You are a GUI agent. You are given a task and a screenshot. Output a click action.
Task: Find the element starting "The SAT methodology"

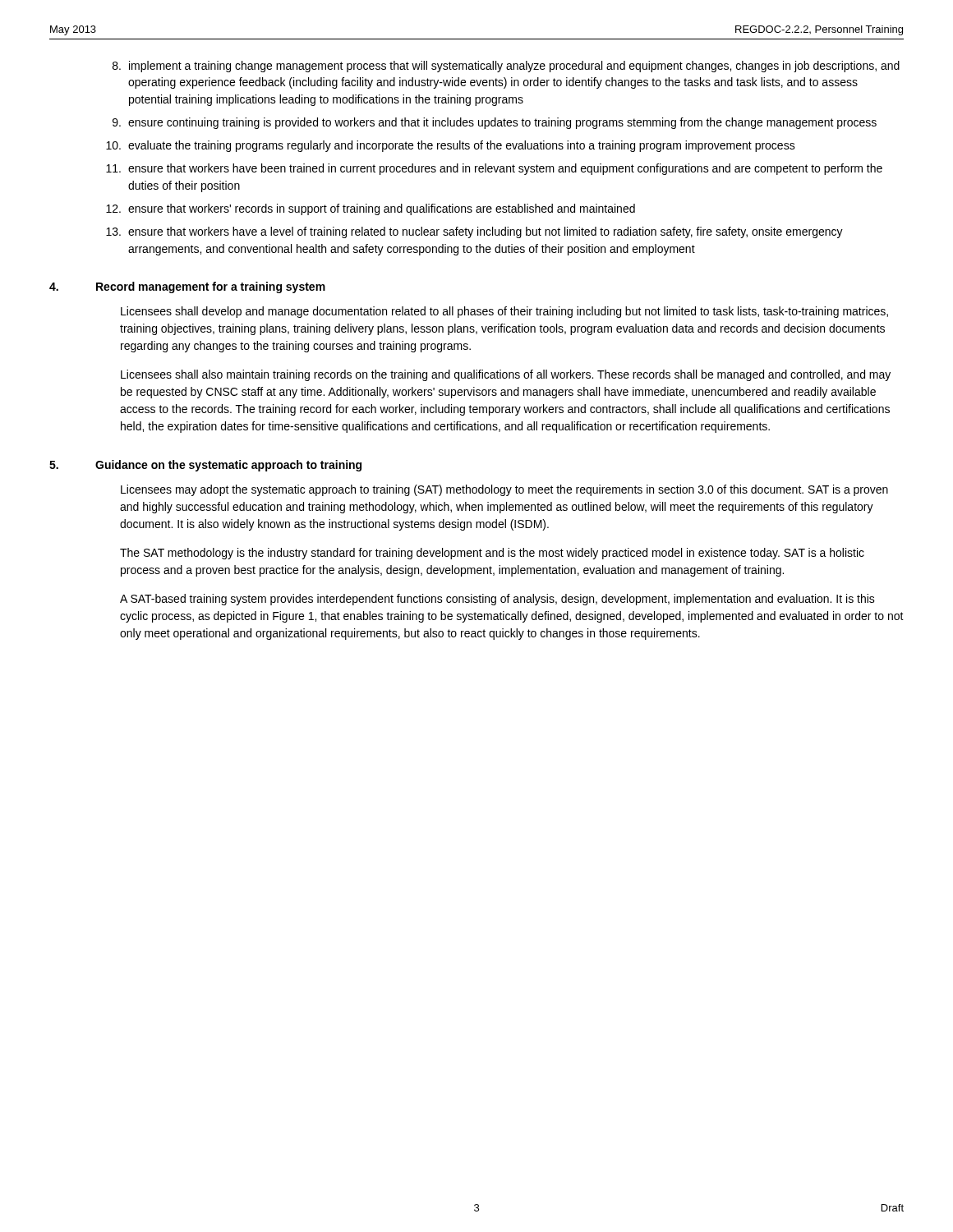(492, 561)
